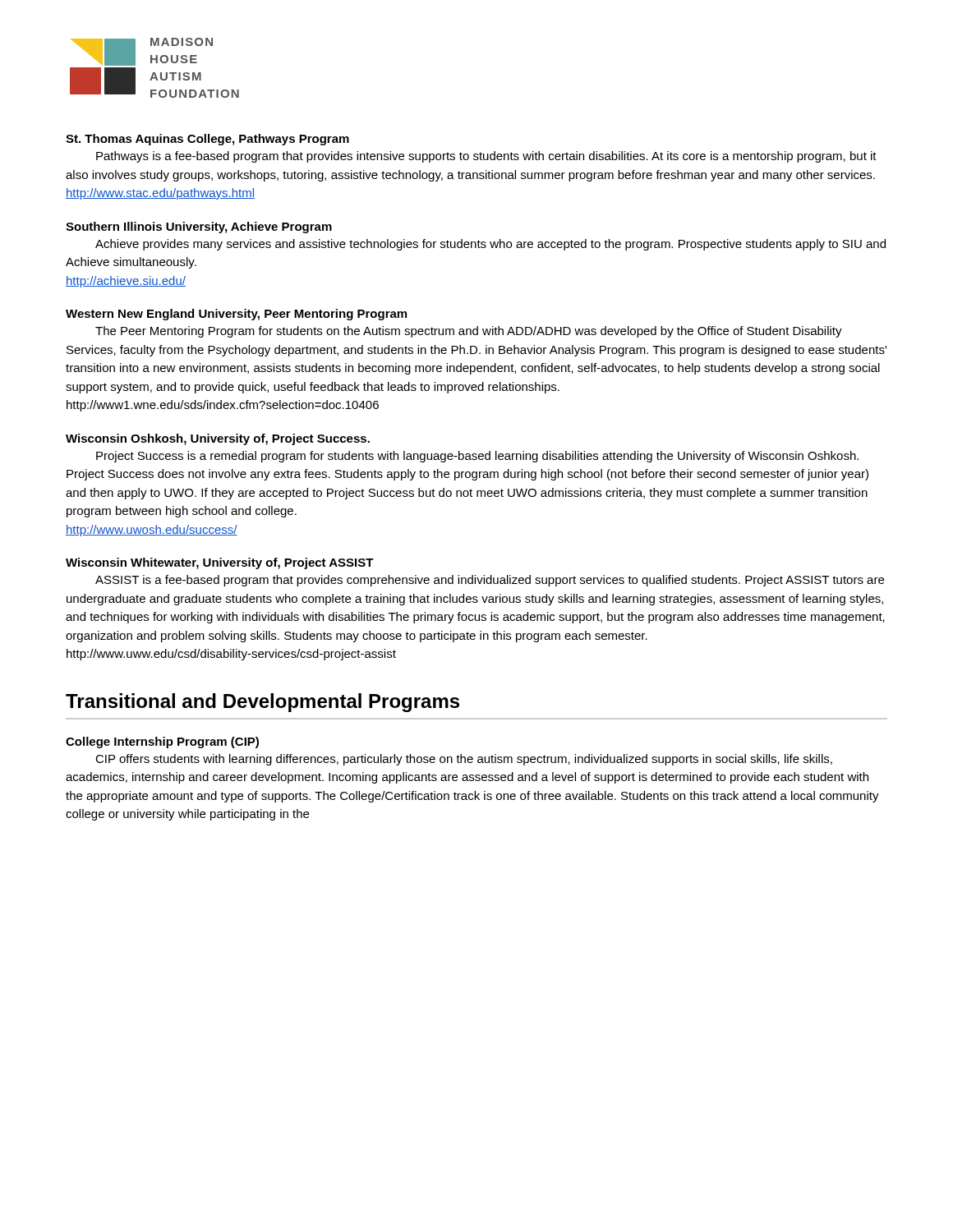Select the section header containing "Western New England"

[x=237, y=313]
